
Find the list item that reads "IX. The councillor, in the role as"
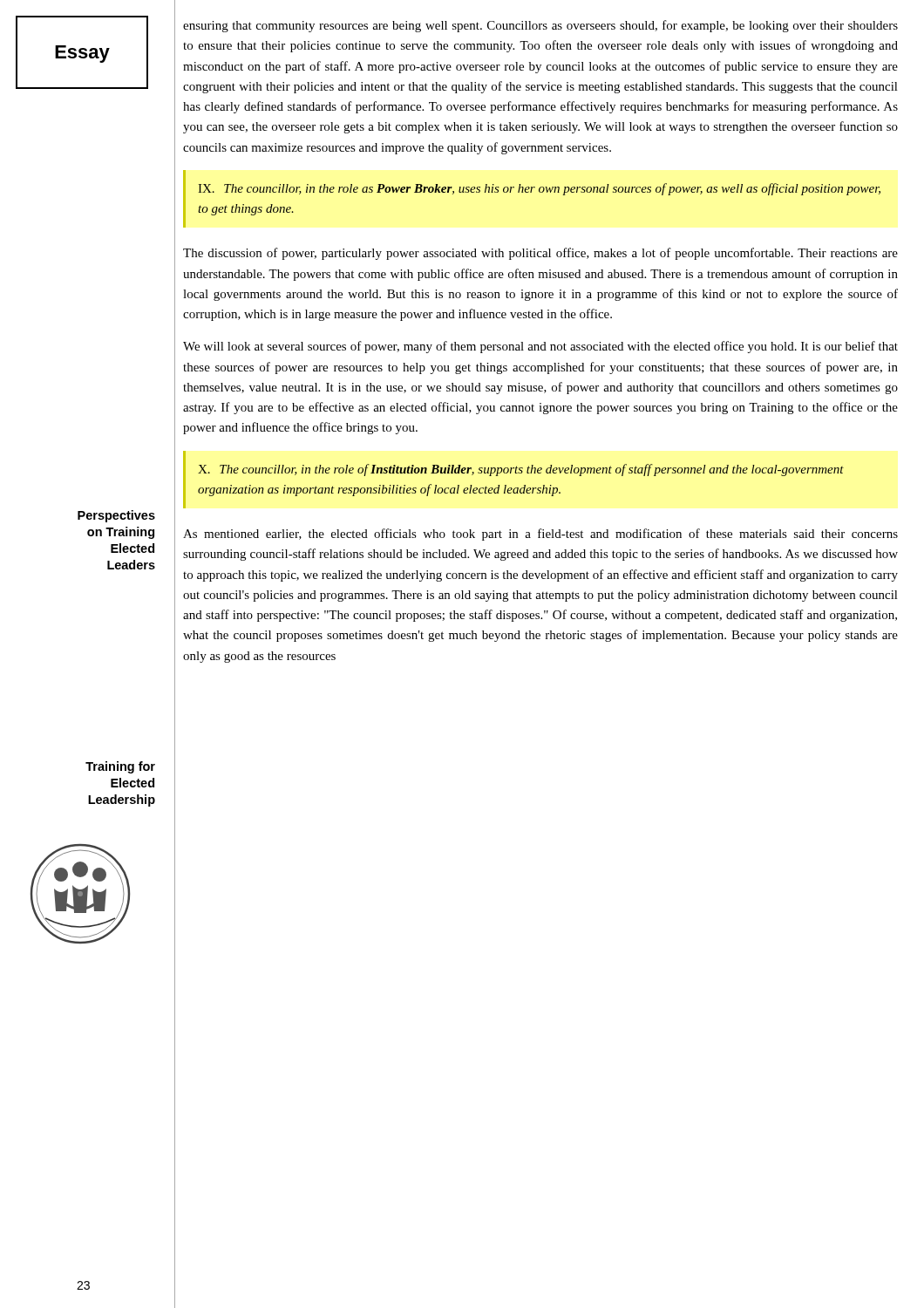click(540, 198)
